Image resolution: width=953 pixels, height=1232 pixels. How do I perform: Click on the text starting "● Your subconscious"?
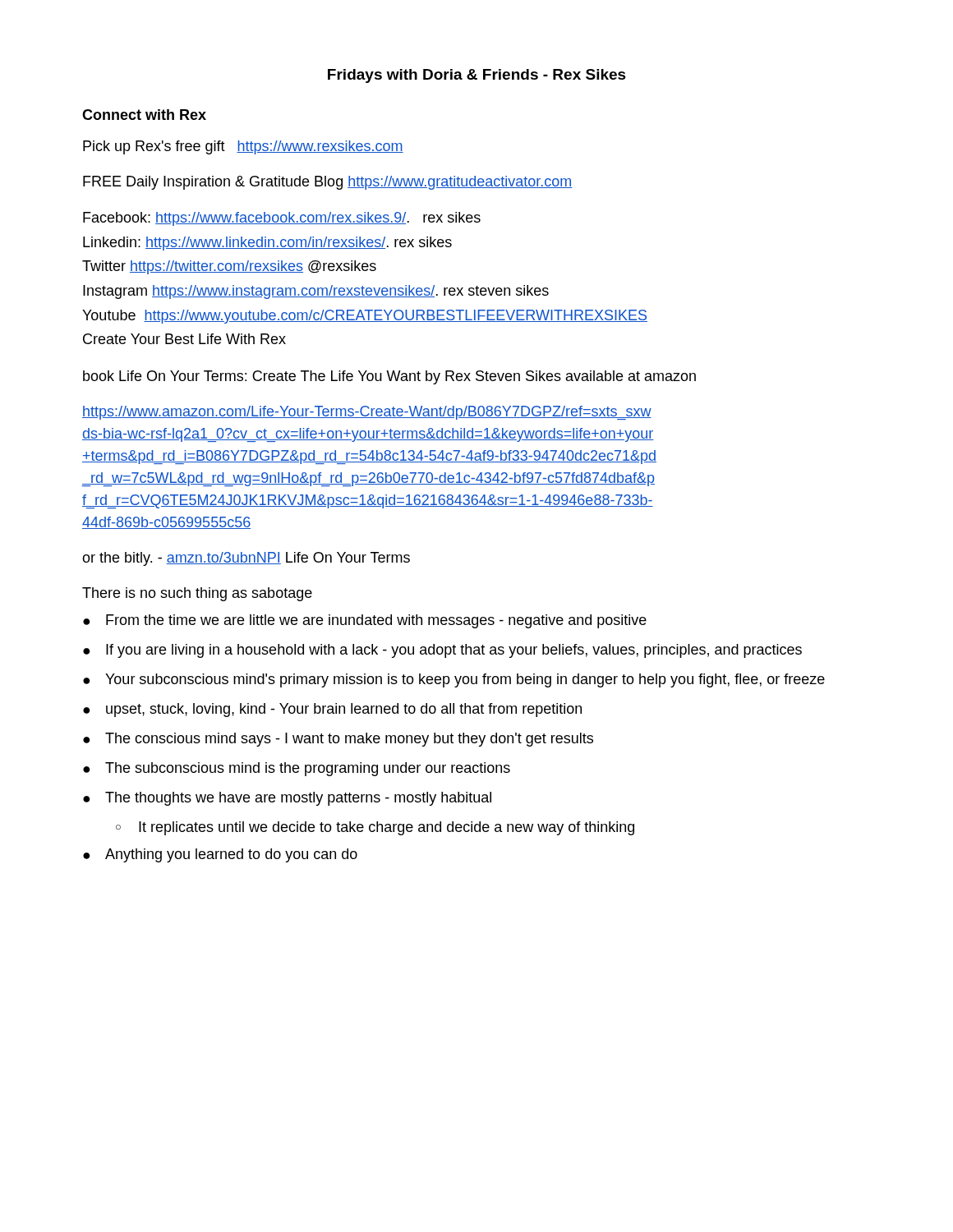point(454,680)
